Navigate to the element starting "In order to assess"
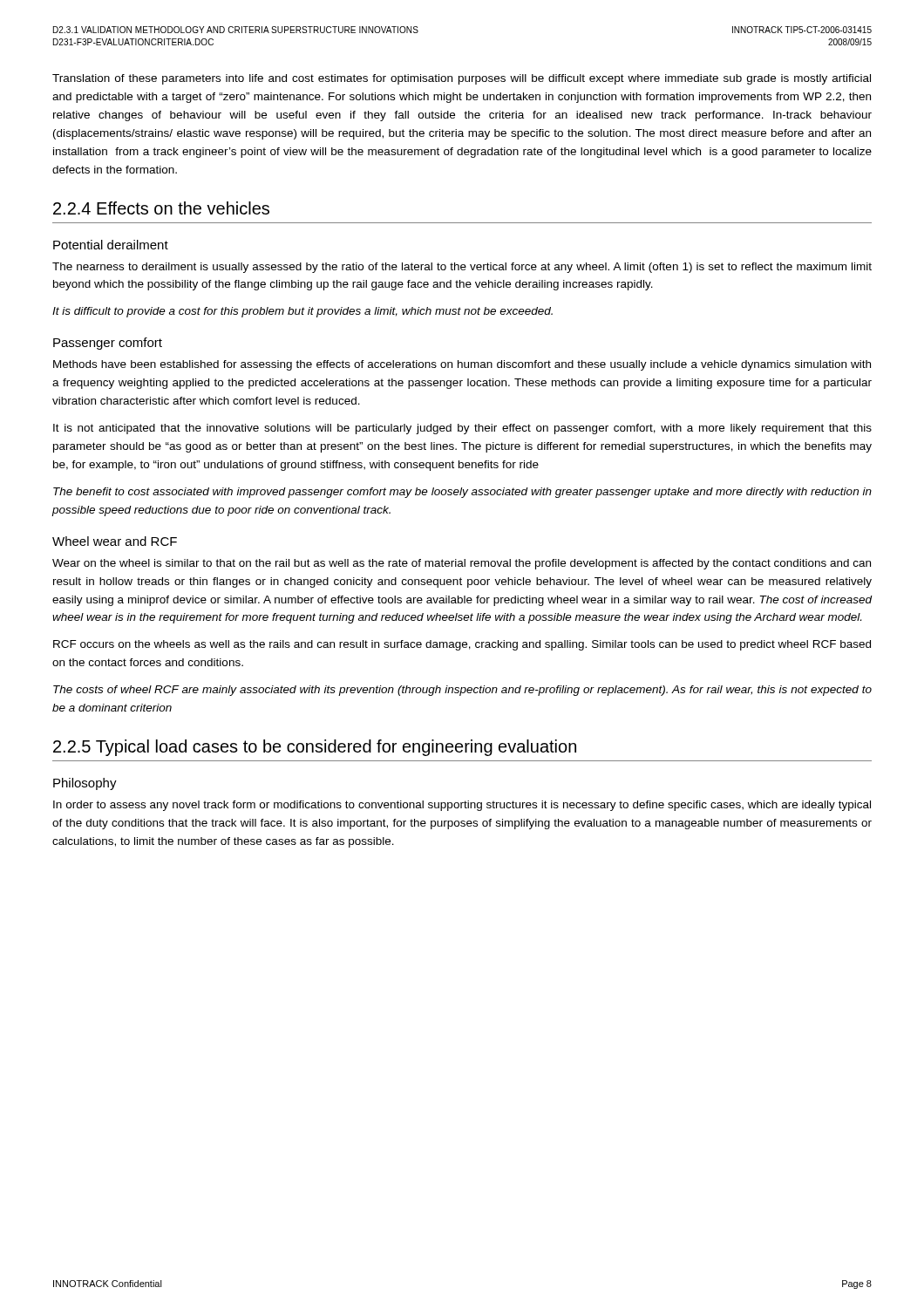Viewport: 924px width, 1308px height. pyautogui.click(x=462, y=823)
